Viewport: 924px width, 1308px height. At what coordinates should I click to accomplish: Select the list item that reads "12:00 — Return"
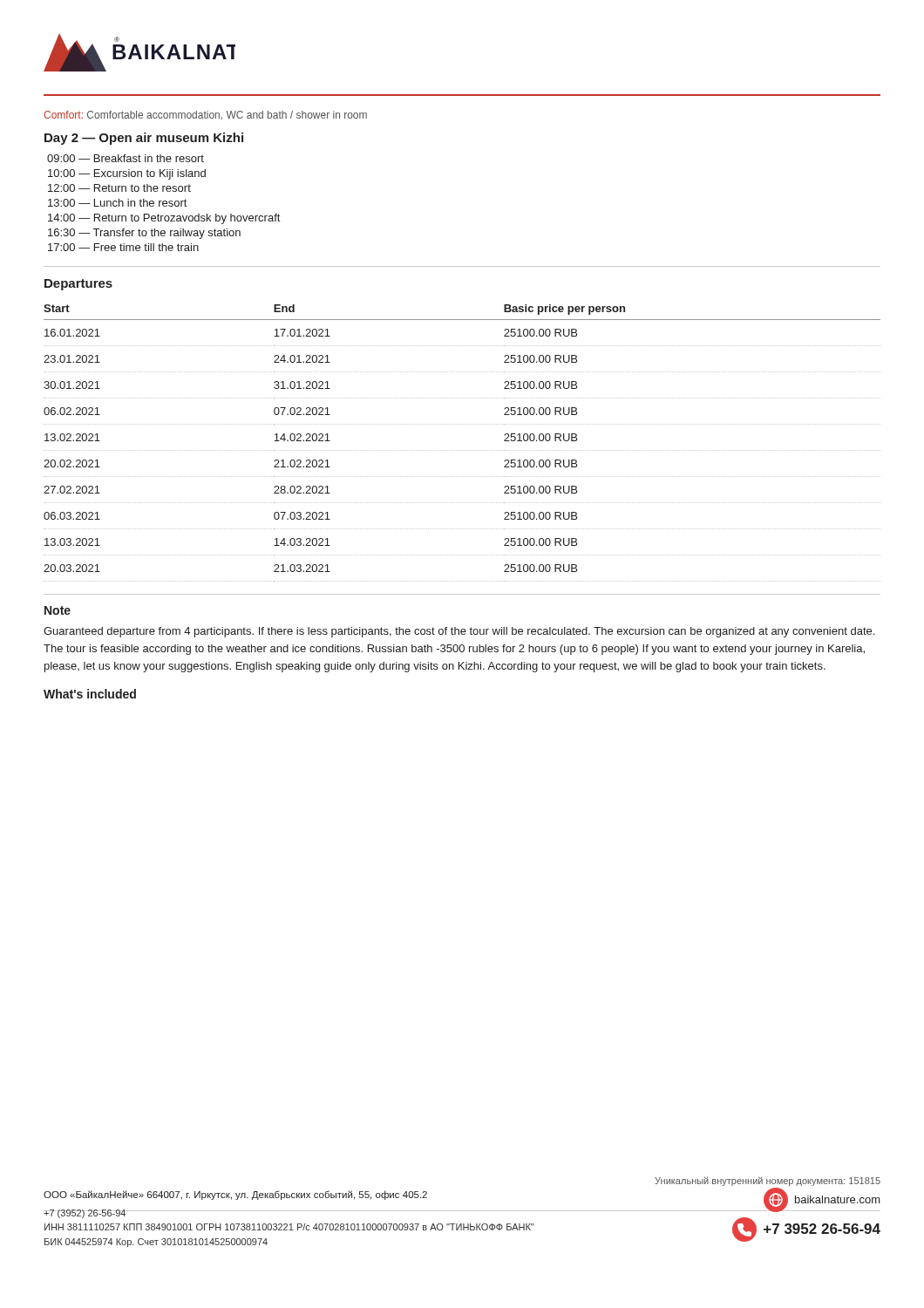tap(119, 188)
